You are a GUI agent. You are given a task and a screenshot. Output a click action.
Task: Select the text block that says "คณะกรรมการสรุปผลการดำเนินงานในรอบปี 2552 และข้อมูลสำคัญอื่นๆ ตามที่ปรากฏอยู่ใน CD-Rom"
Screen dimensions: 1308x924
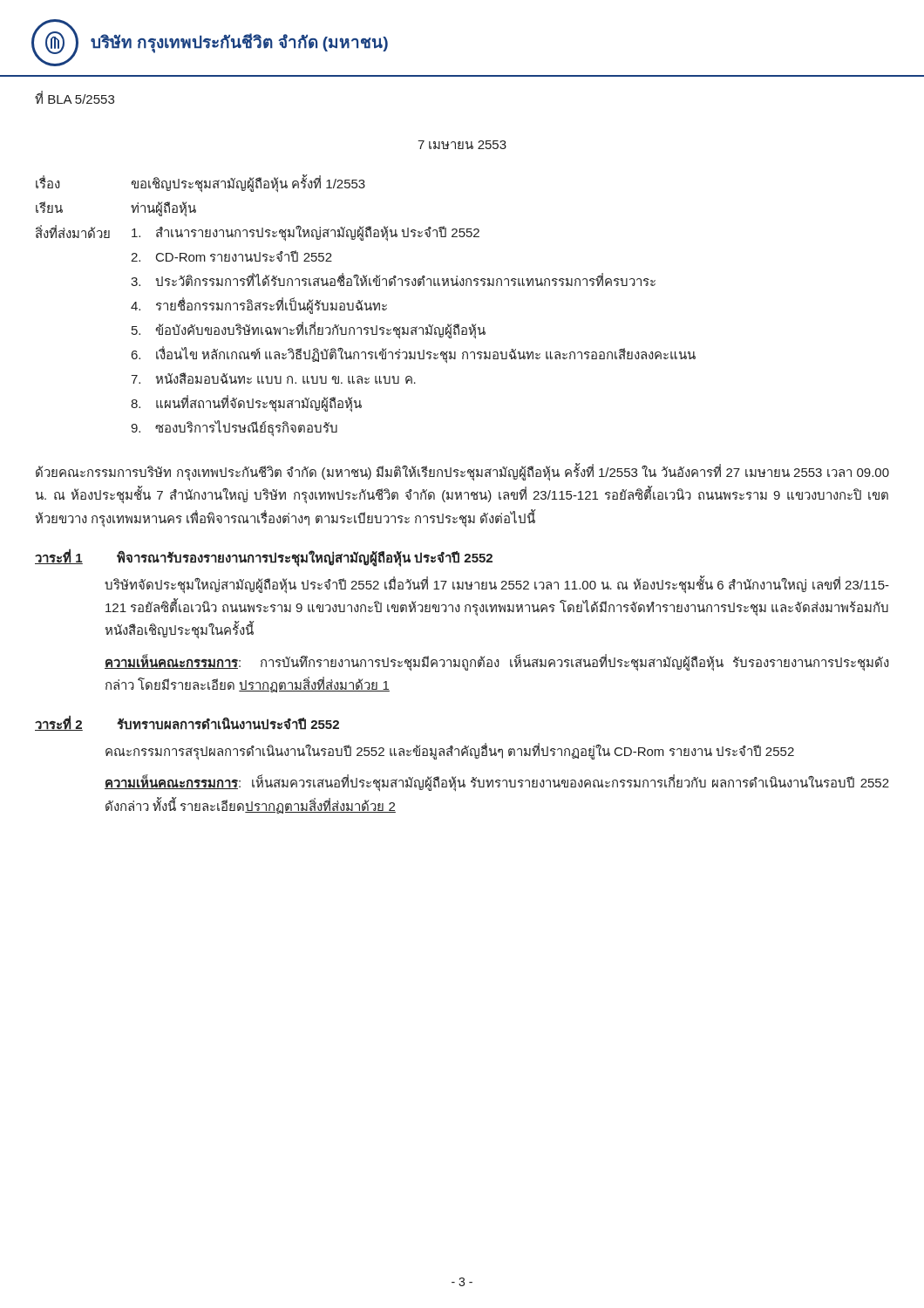(449, 751)
